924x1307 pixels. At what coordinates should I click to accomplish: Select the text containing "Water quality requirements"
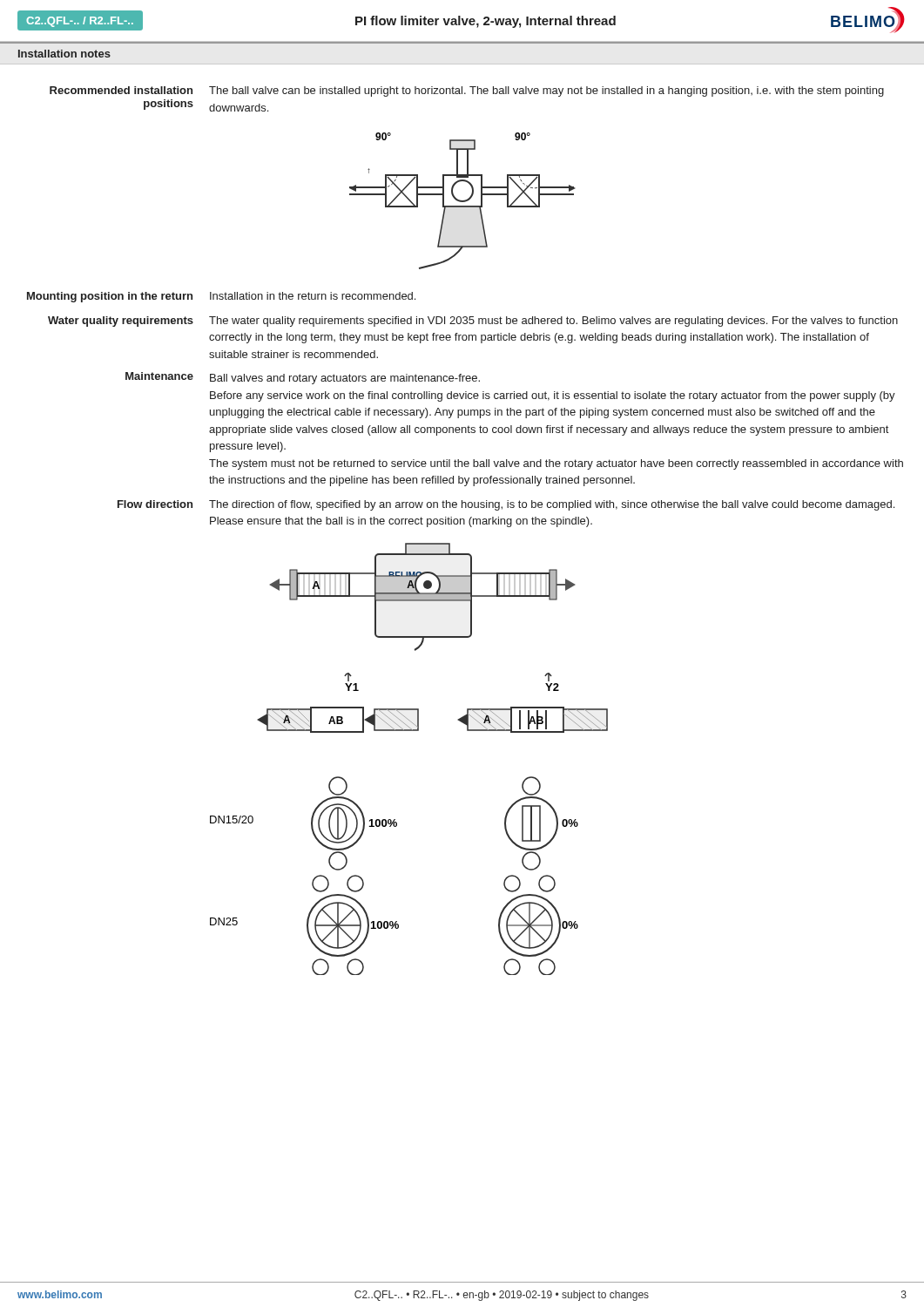pos(121,320)
